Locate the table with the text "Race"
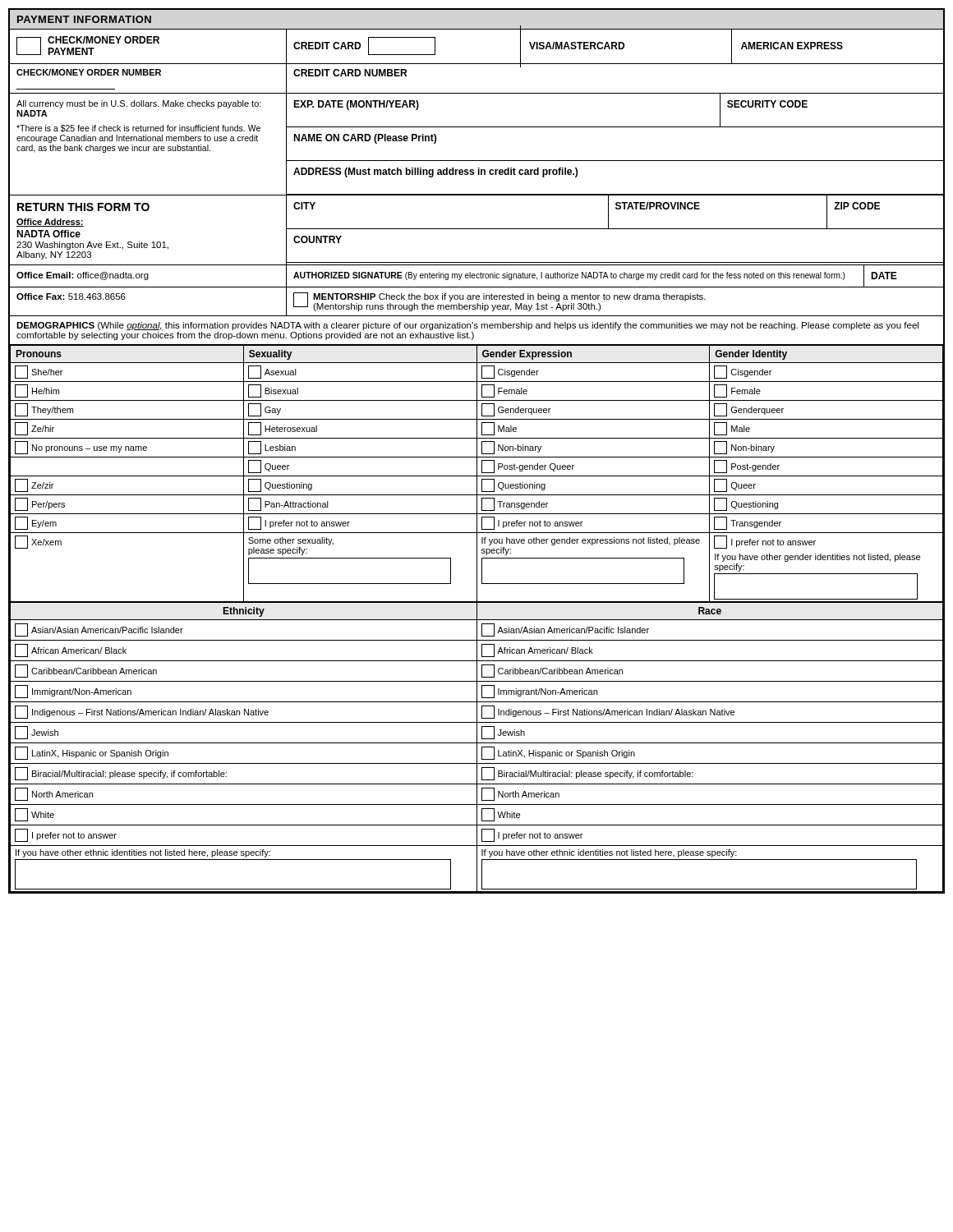953x1232 pixels. click(476, 747)
